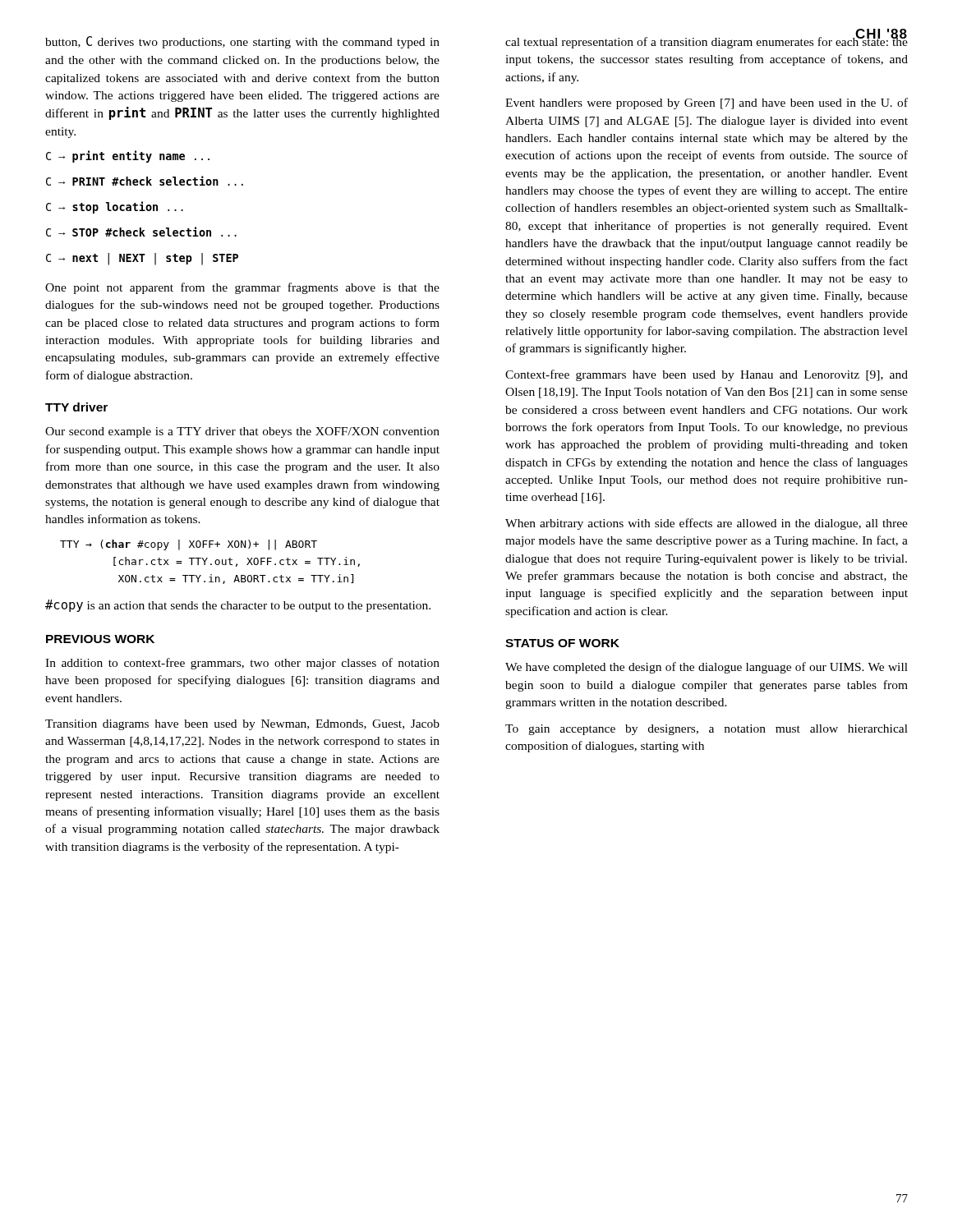Locate the section header that says "PREVIOUS WORK"
Screen dimensions: 1232x953
(100, 638)
